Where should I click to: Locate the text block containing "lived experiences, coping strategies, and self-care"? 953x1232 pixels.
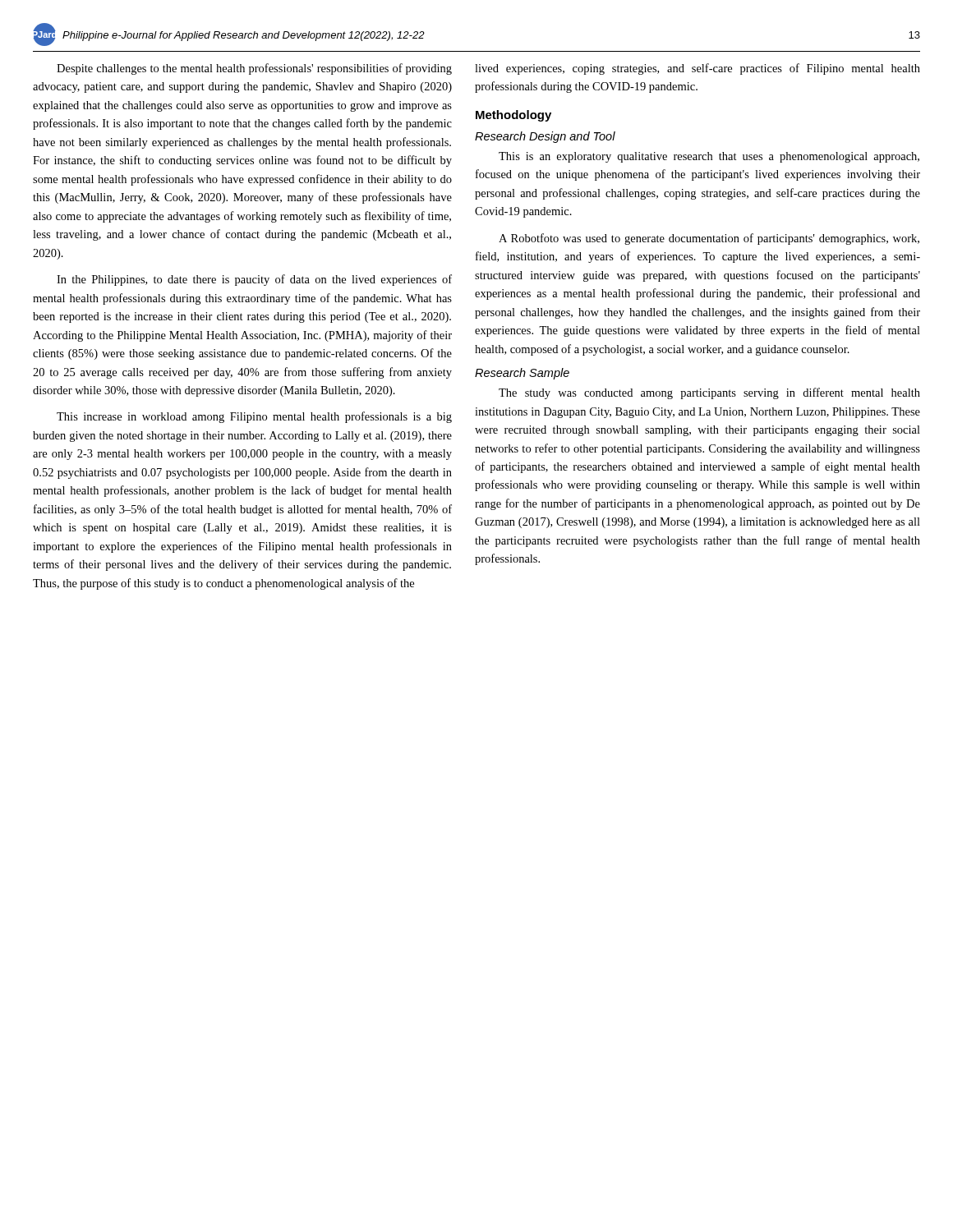(x=698, y=78)
